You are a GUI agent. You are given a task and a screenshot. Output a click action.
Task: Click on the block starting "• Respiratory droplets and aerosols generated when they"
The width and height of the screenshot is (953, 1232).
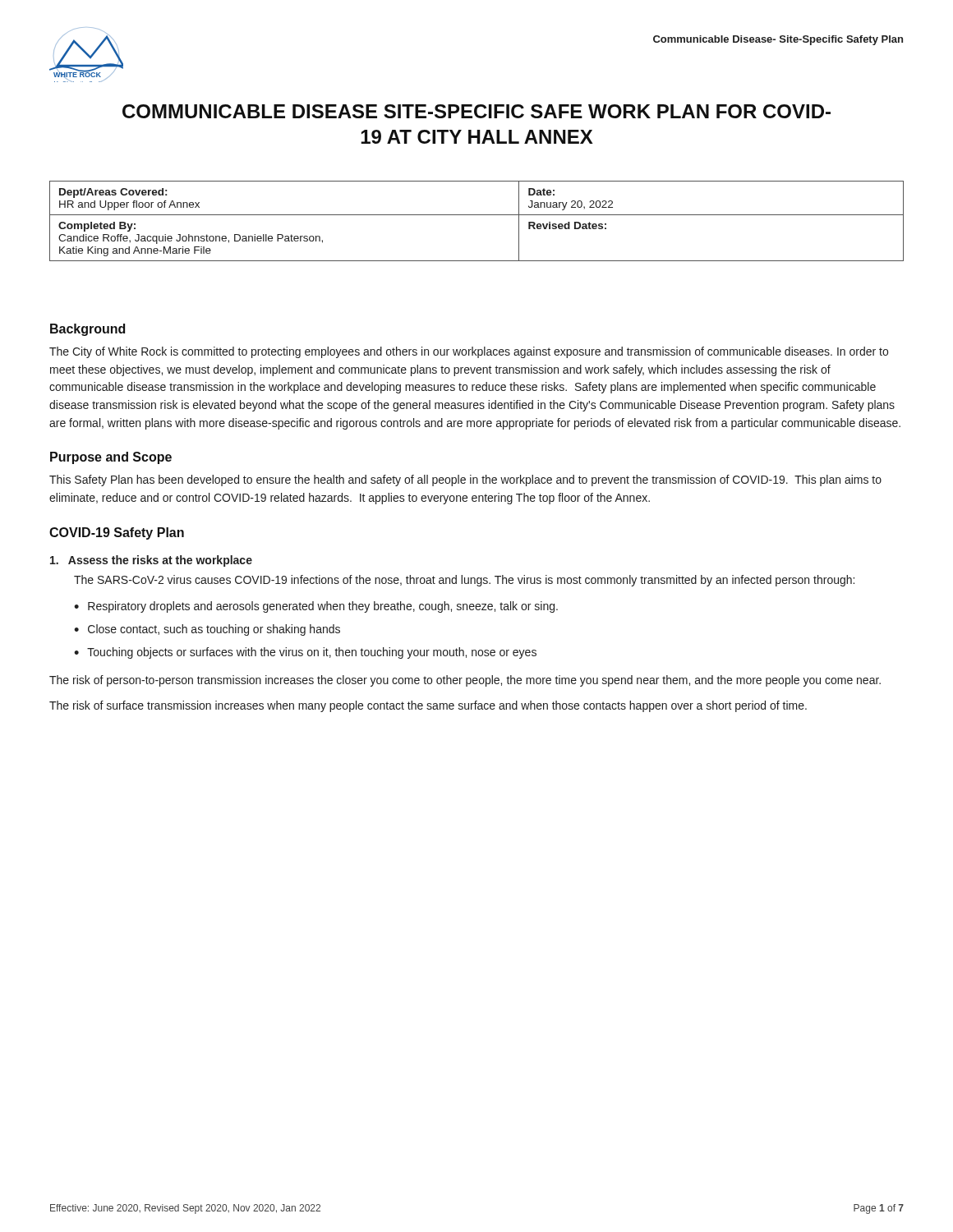click(316, 607)
